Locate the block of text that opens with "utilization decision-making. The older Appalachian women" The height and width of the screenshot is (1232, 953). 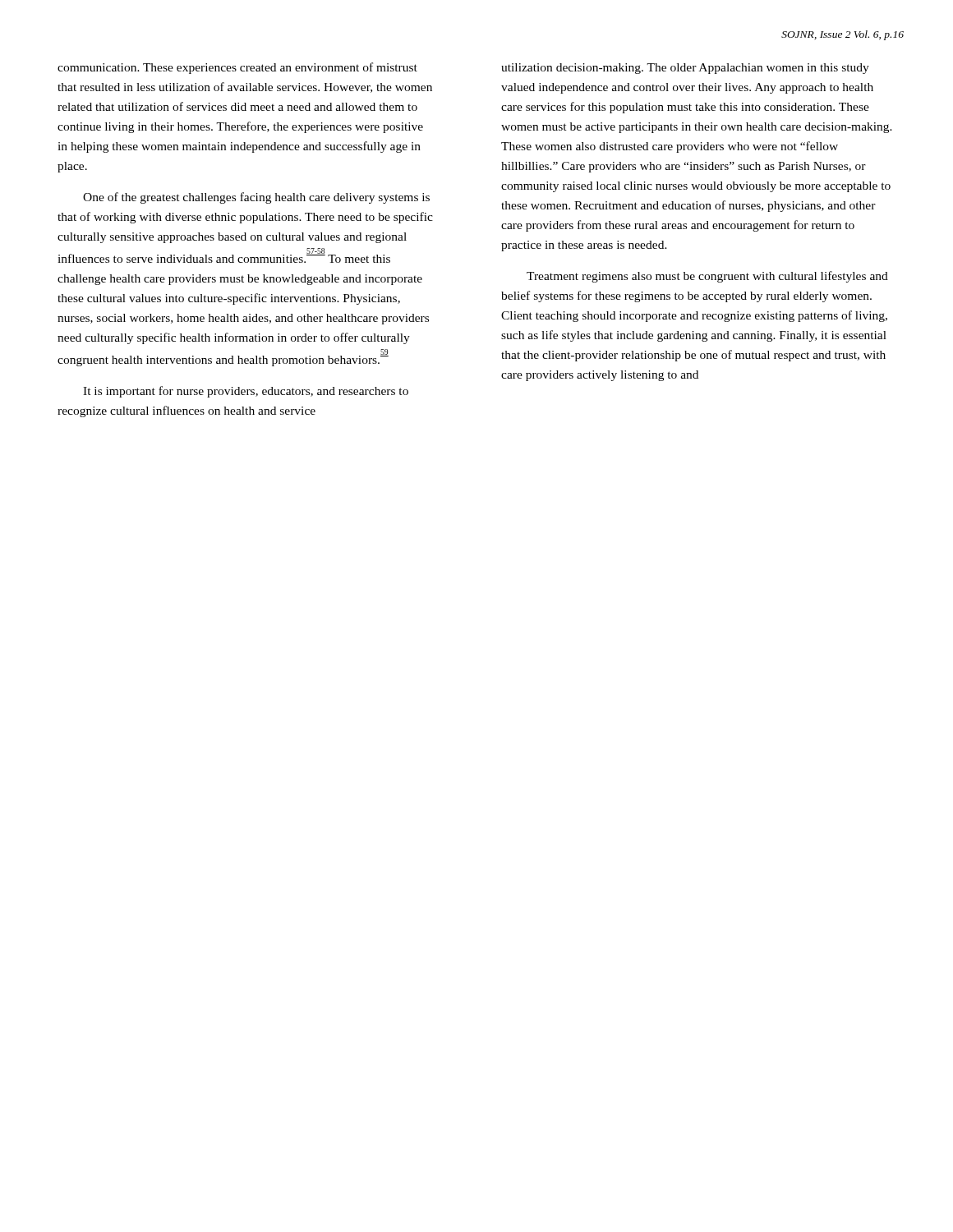(698, 221)
